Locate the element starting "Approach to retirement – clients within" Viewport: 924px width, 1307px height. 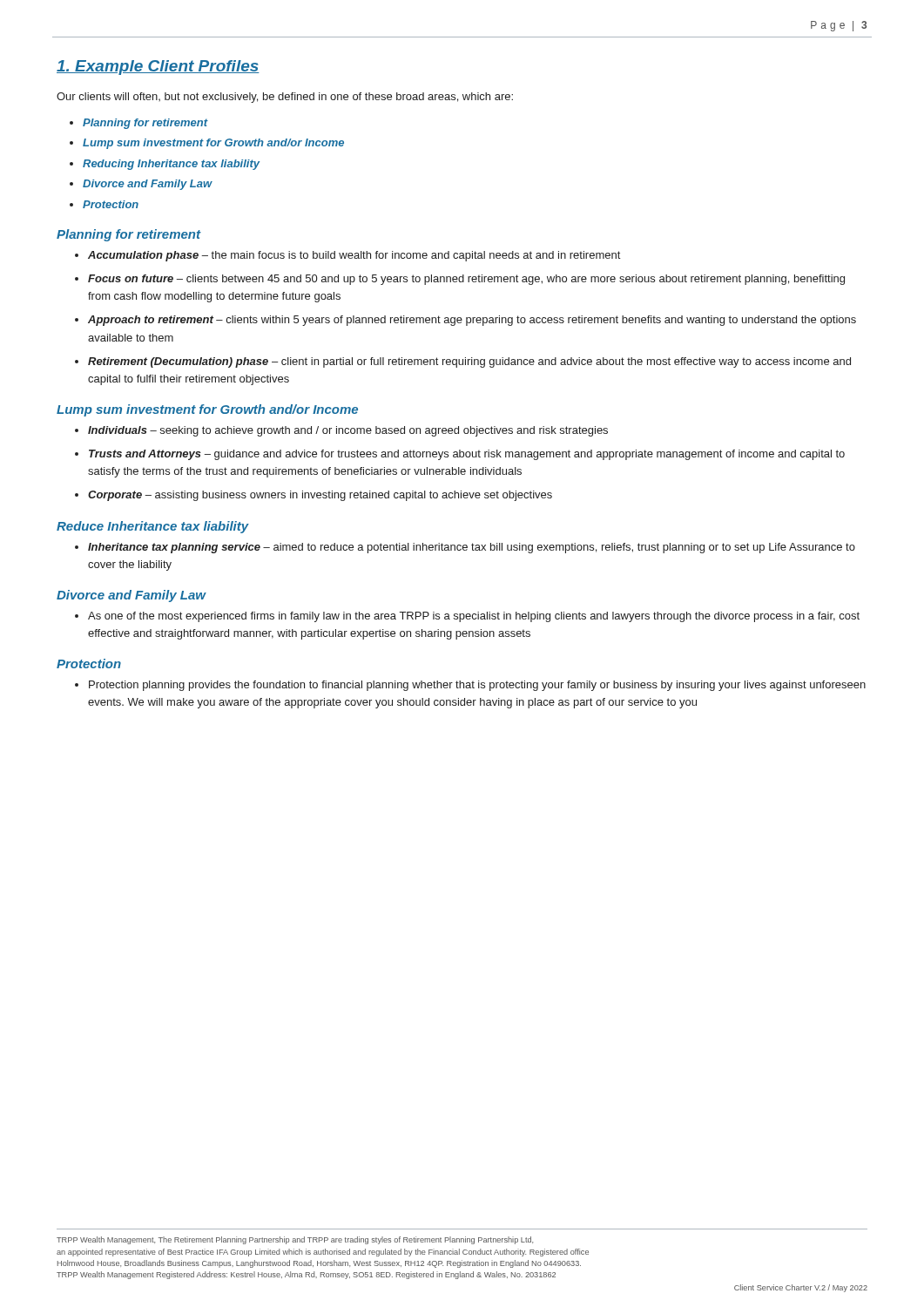coord(472,328)
